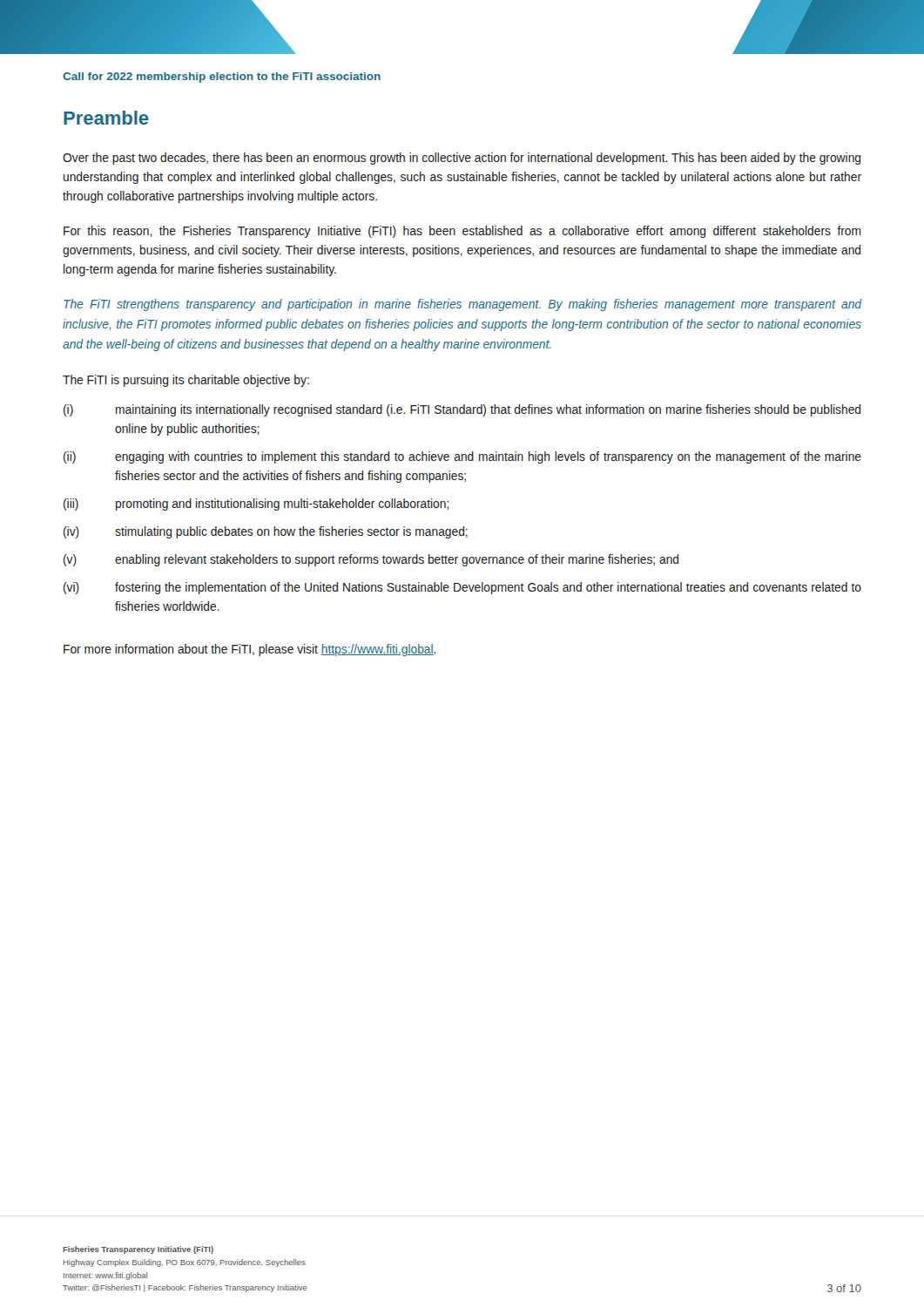924x1307 pixels.
Task: Select the text block starting "For more information about the FiTI, please visit"
Action: pyautogui.click(x=250, y=650)
